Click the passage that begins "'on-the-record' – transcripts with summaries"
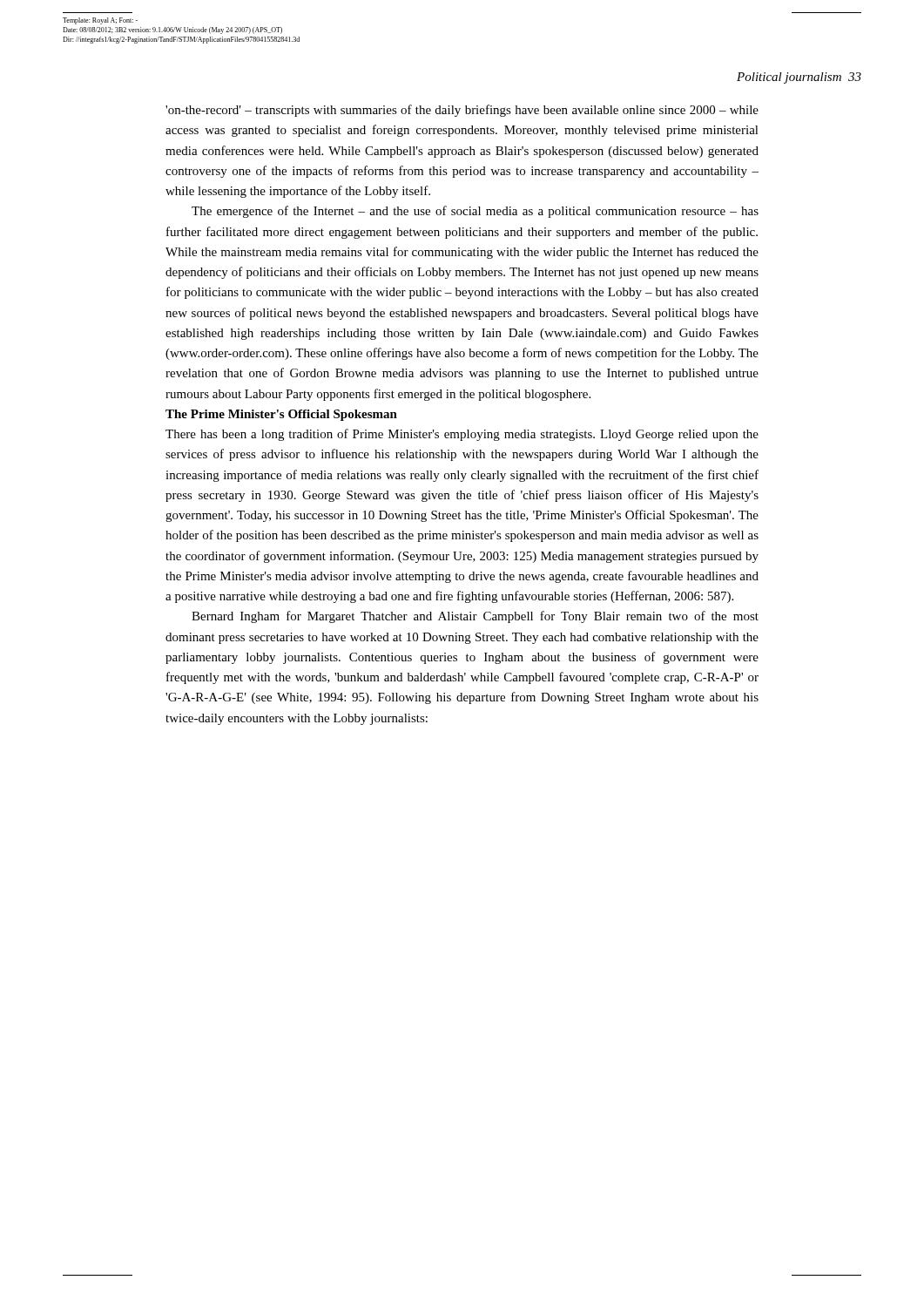Image resolution: width=924 pixels, height=1307 pixels. 462,151
